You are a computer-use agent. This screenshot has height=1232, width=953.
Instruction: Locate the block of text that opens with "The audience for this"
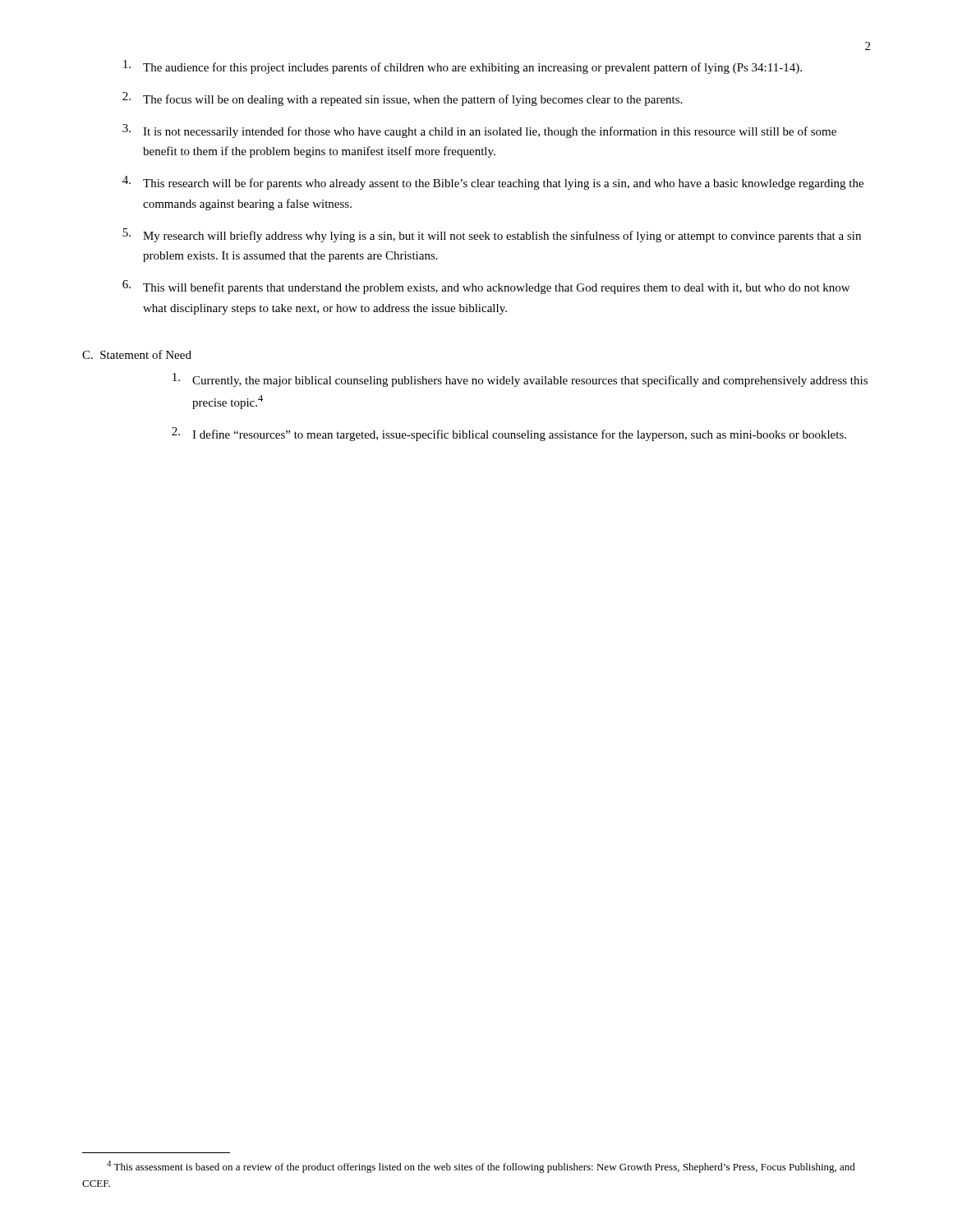[x=476, y=68]
